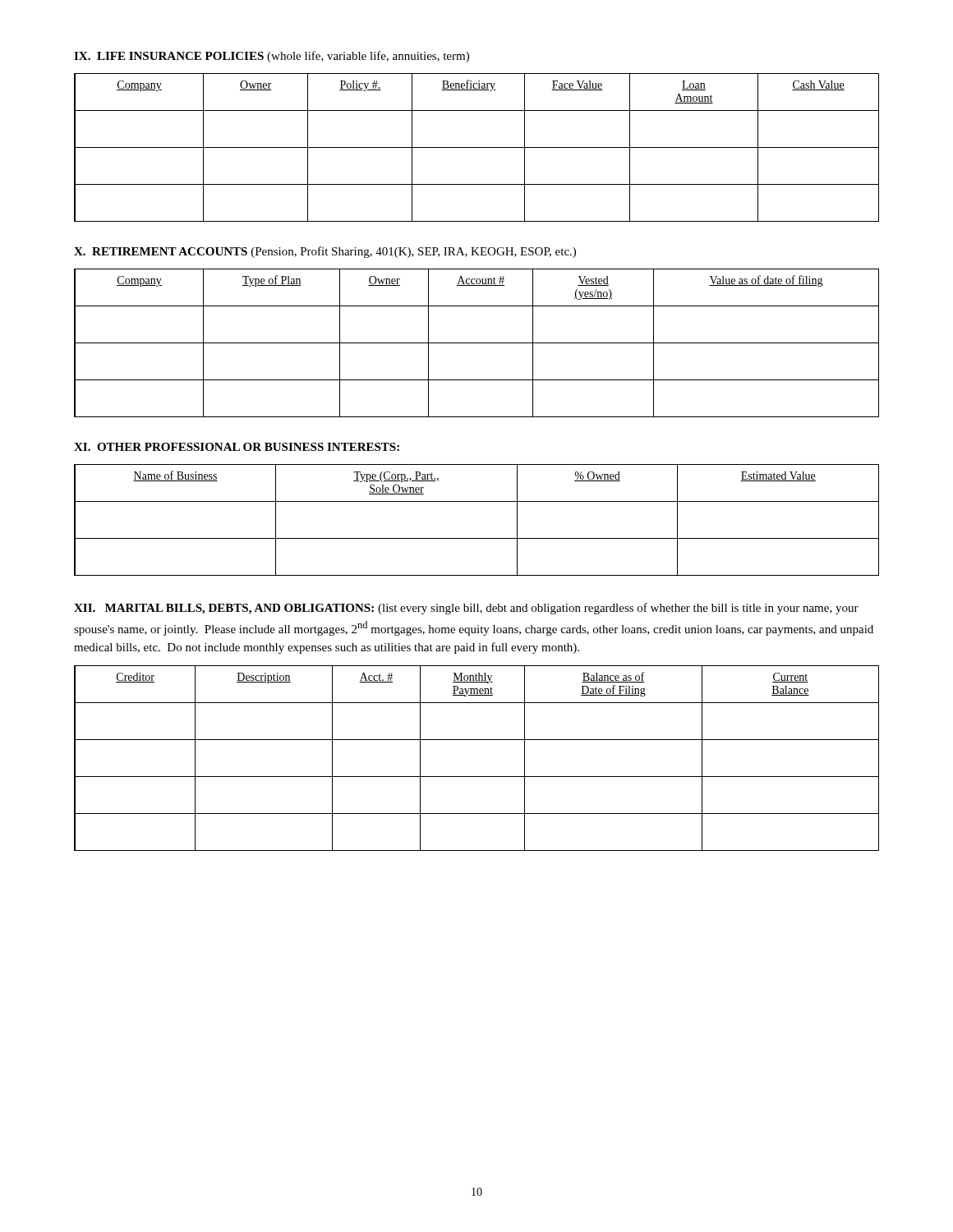953x1232 pixels.
Task: Click where it says "XI. OTHER PROFESSIONAL OR BUSINESS INTERESTS:"
Action: pos(237,447)
